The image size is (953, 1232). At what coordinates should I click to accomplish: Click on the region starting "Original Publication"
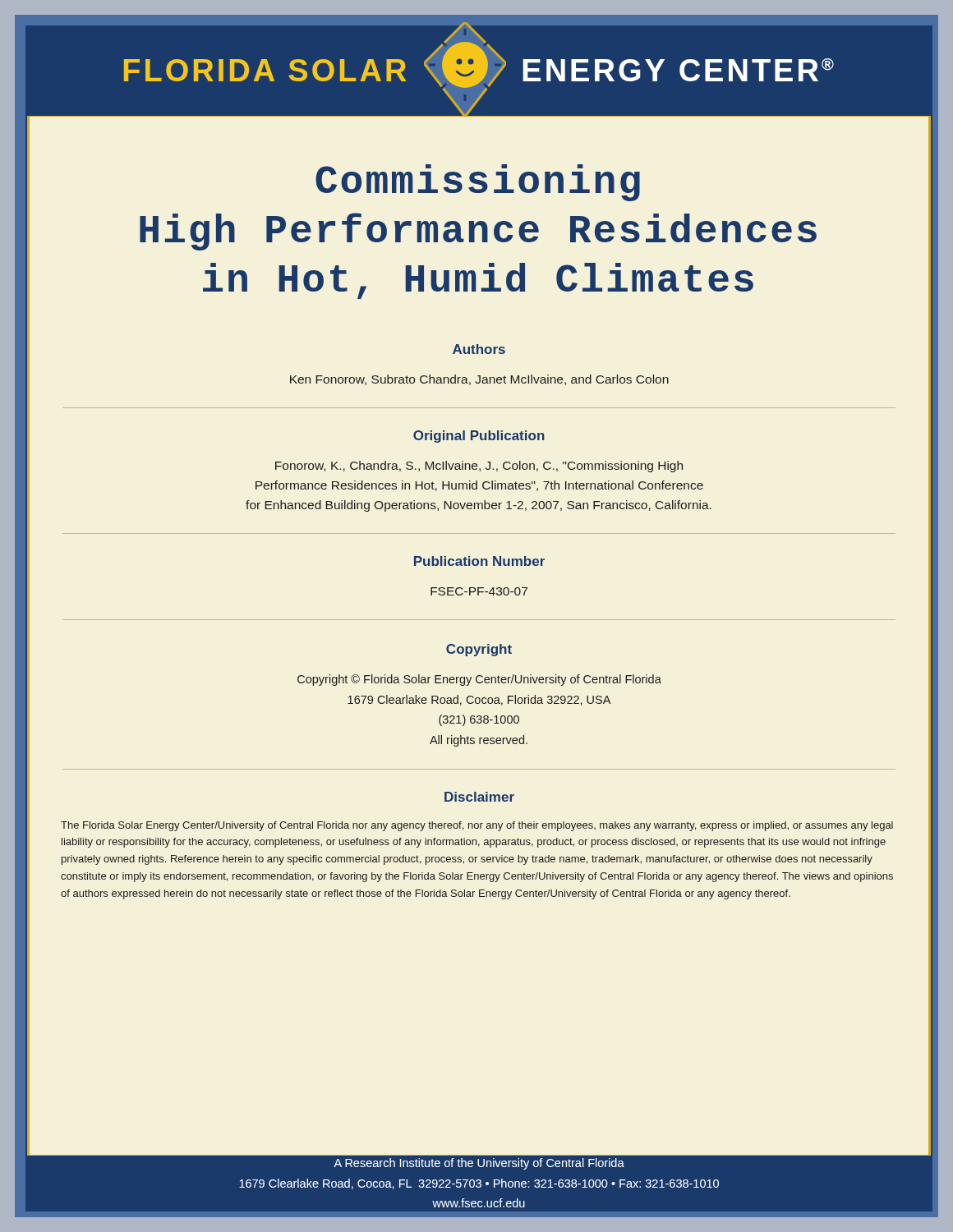click(479, 436)
